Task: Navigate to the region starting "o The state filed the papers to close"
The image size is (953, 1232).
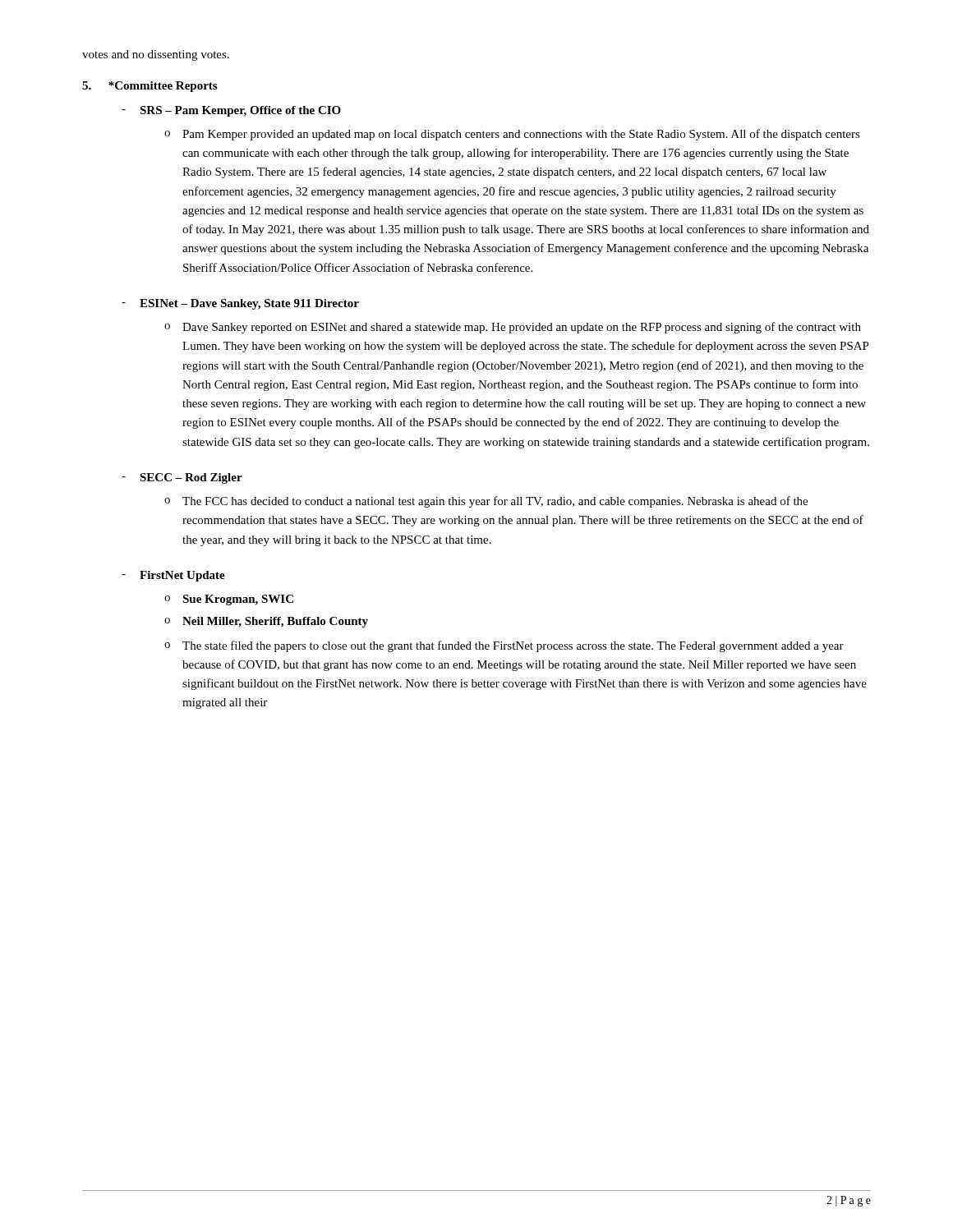Action: pos(518,674)
